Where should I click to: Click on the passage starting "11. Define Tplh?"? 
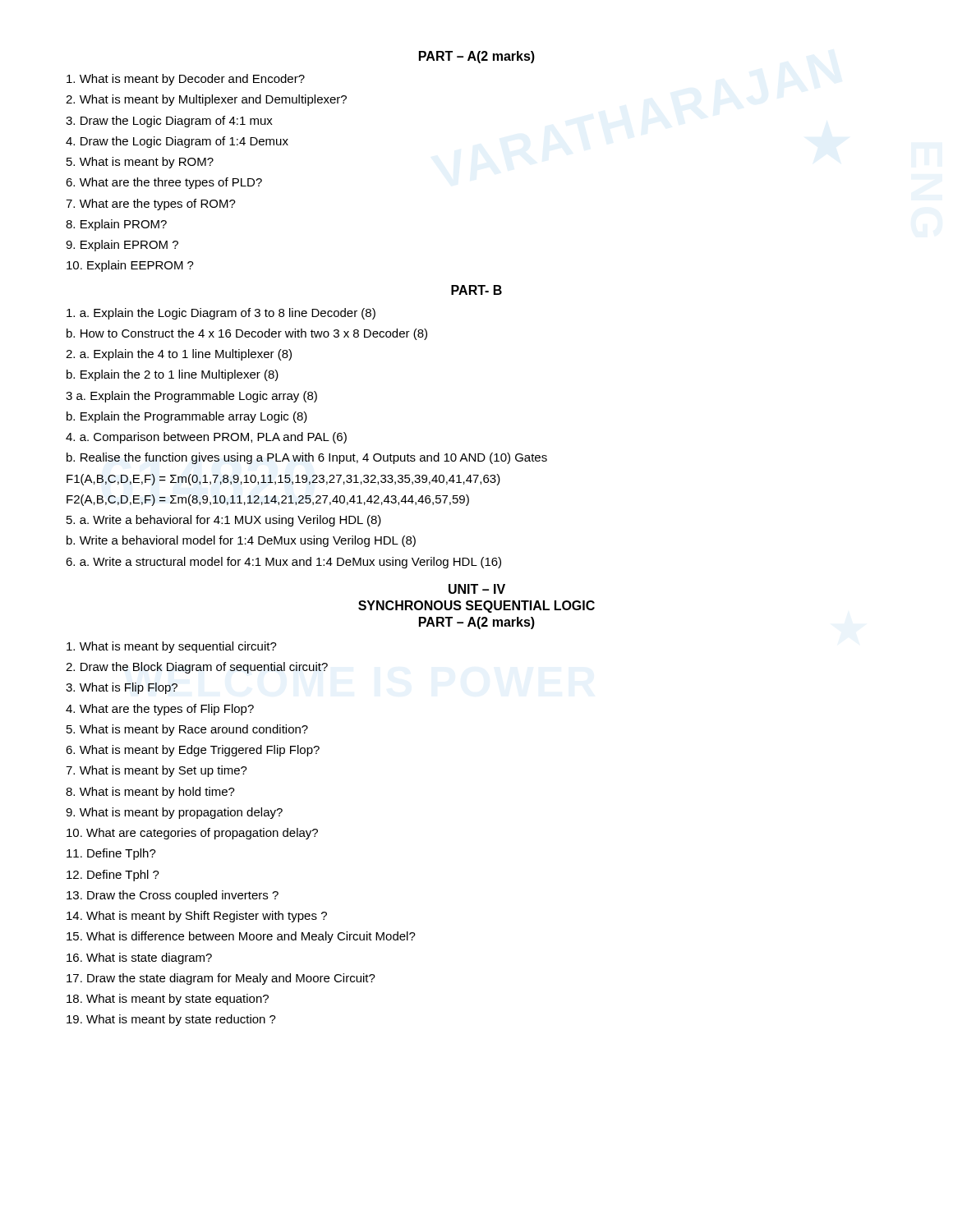(111, 853)
